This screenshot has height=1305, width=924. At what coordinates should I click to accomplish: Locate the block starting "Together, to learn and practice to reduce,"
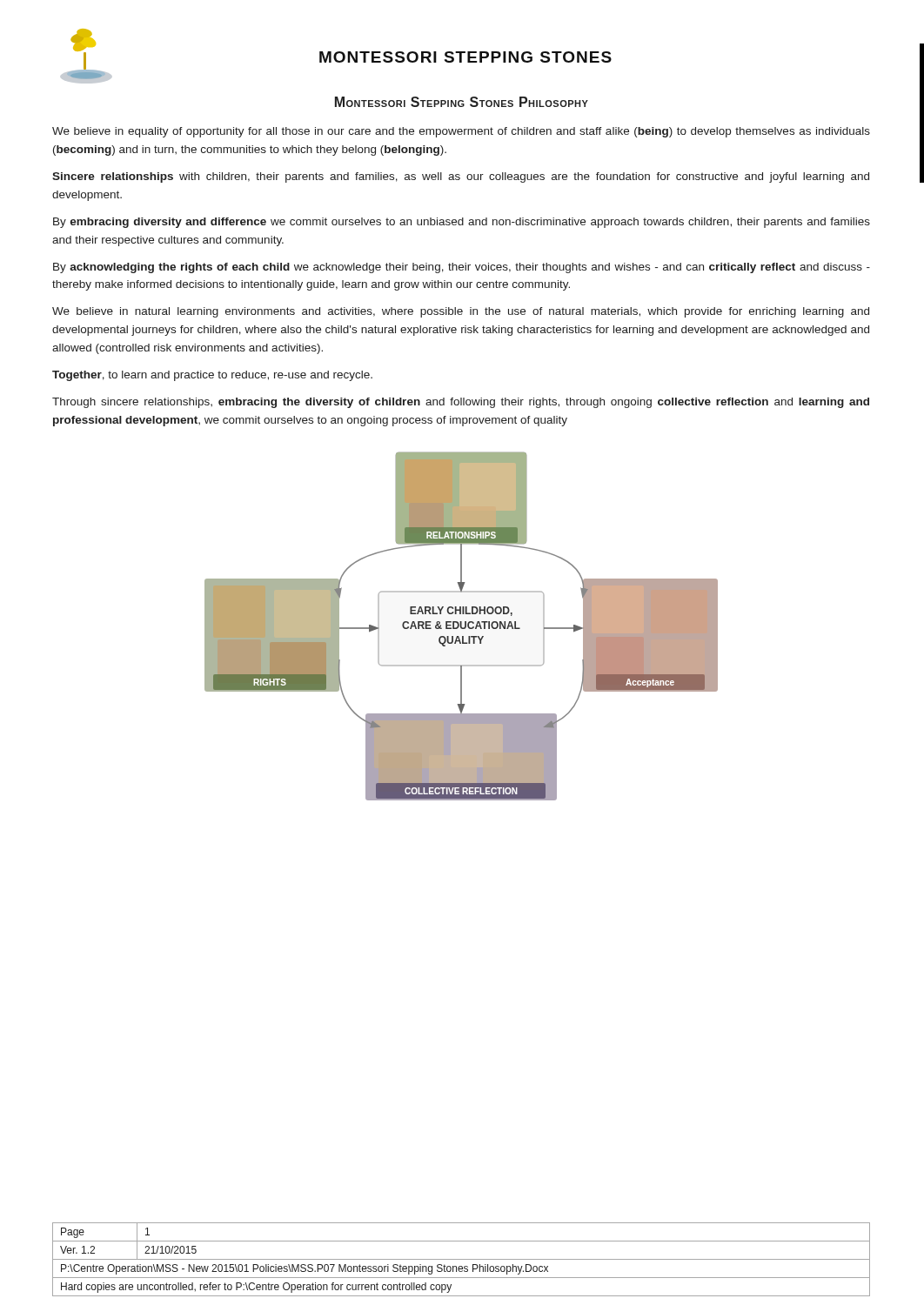pyautogui.click(x=213, y=375)
